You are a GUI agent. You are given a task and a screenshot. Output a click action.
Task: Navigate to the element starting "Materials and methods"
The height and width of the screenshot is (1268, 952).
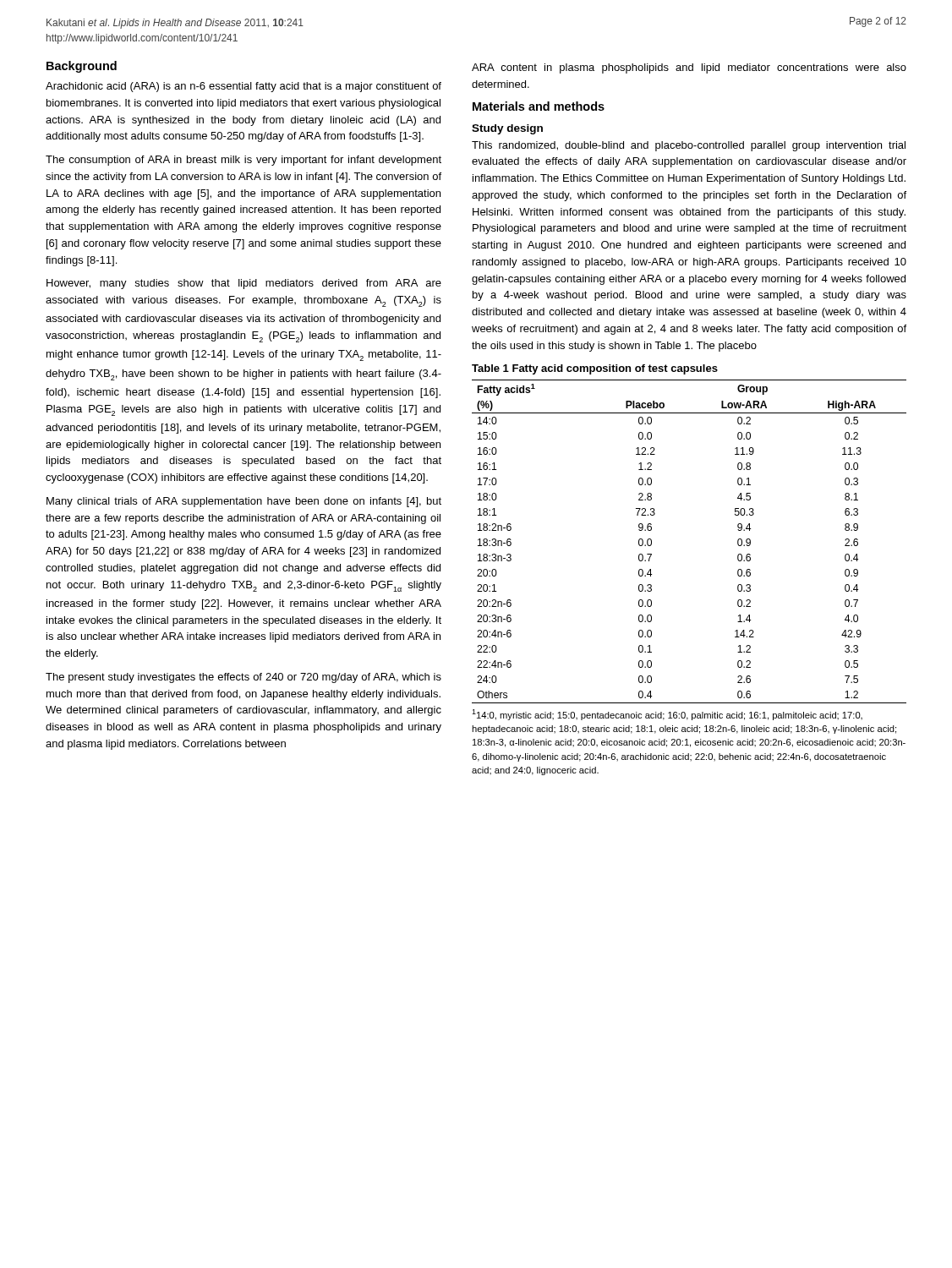pyautogui.click(x=539, y=106)
